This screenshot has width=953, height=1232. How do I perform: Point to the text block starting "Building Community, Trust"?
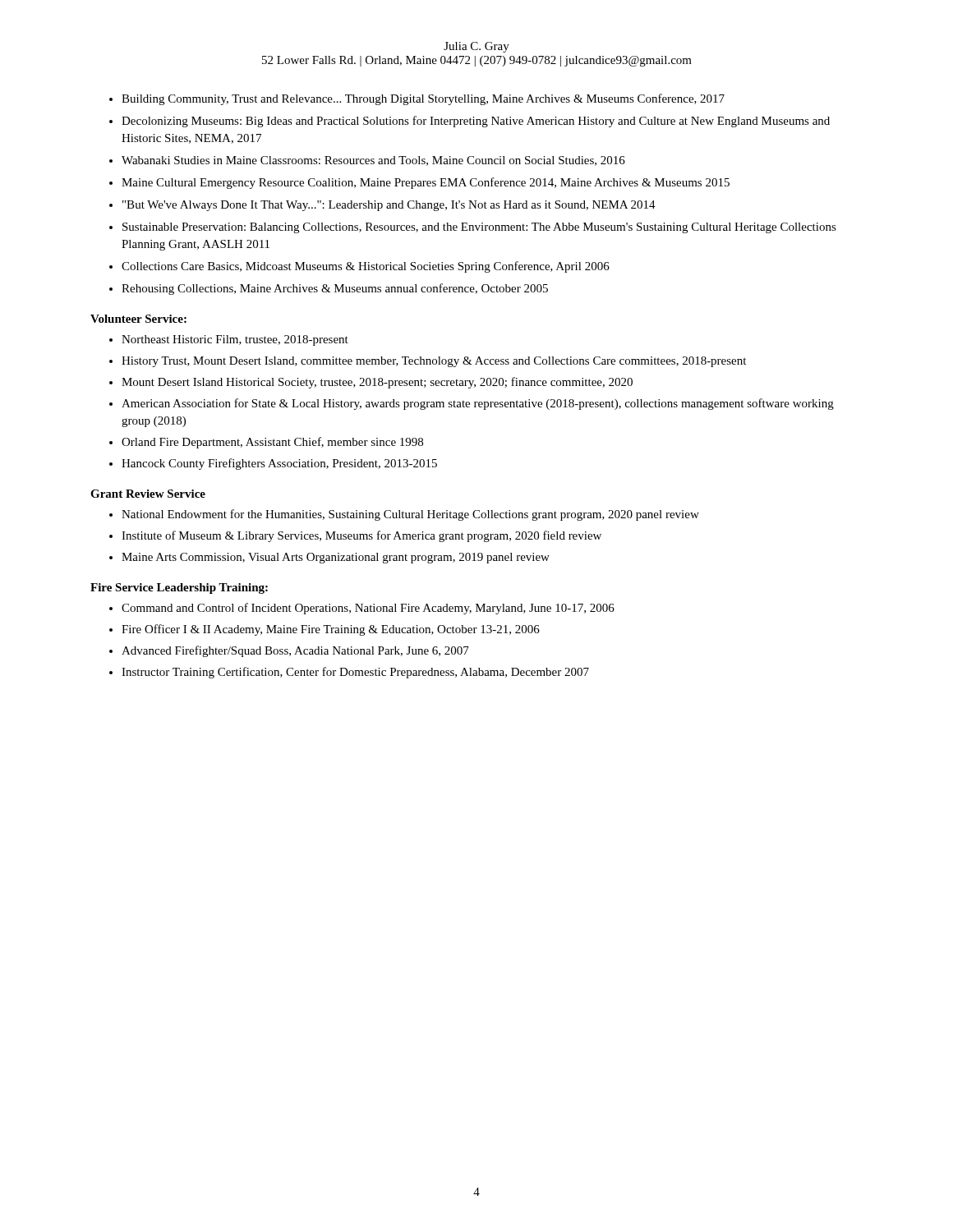click(423, 99)
